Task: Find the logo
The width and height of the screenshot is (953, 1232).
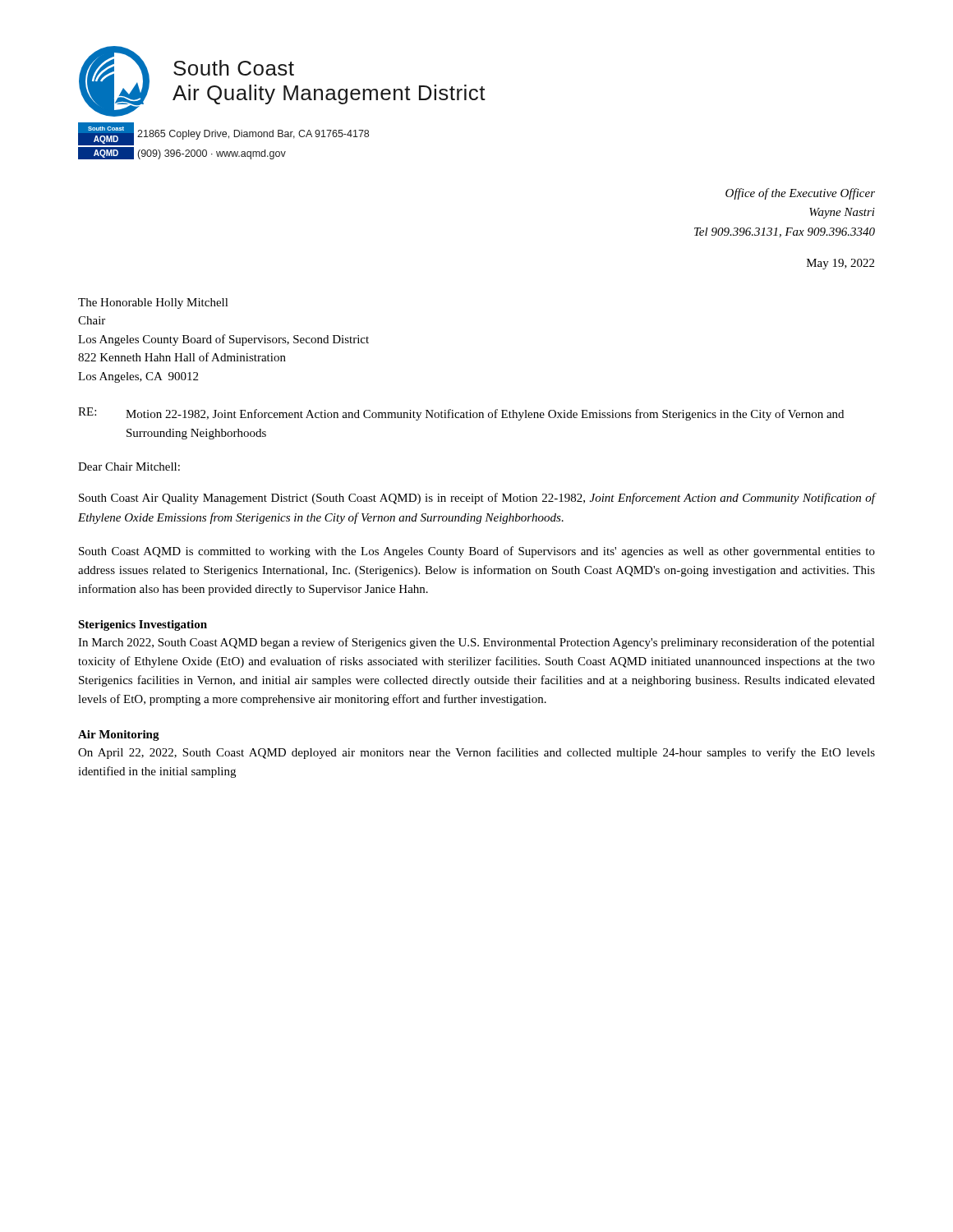Action: [x=476, y=102]
